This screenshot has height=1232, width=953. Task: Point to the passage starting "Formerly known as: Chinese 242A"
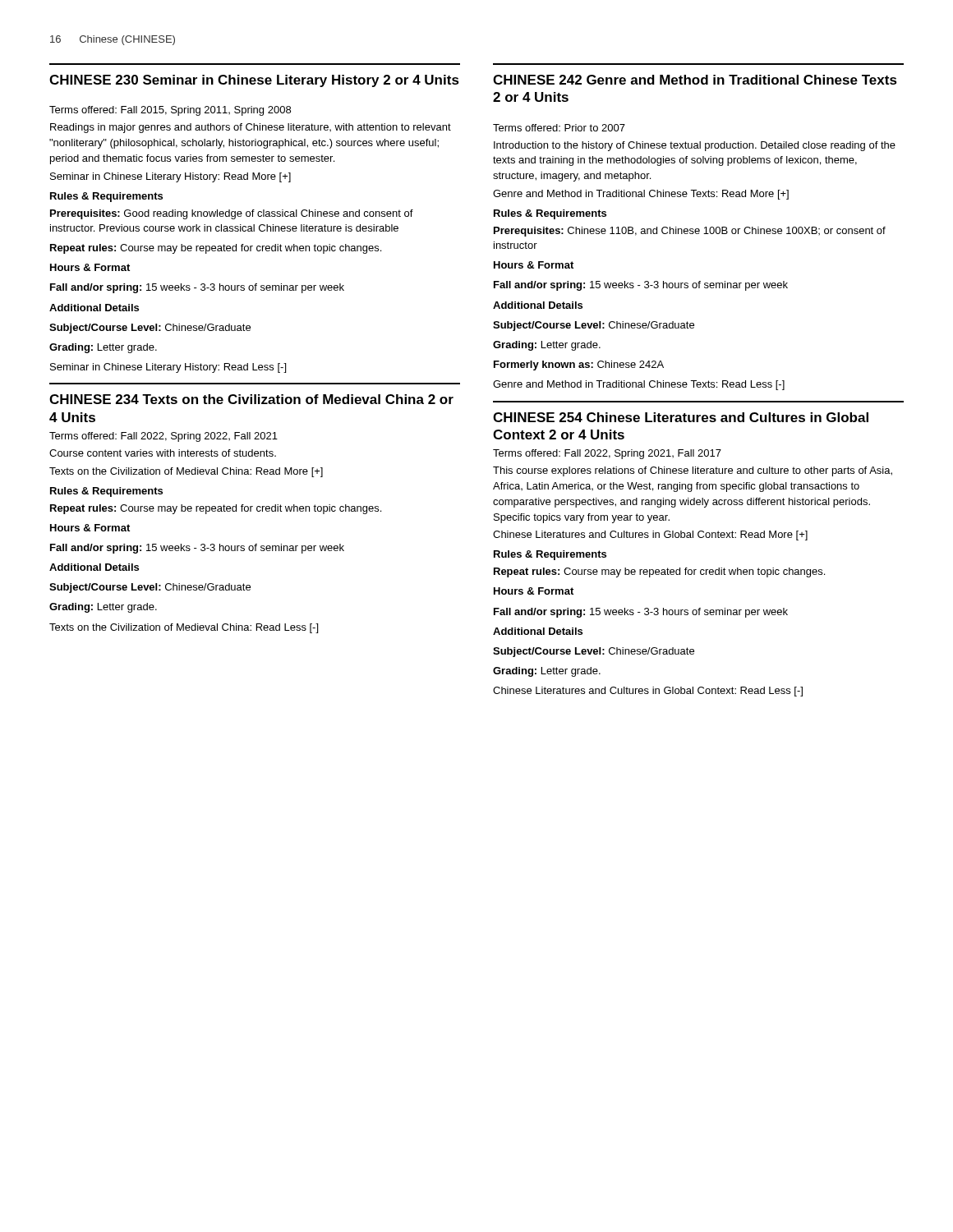coord(578,364)
